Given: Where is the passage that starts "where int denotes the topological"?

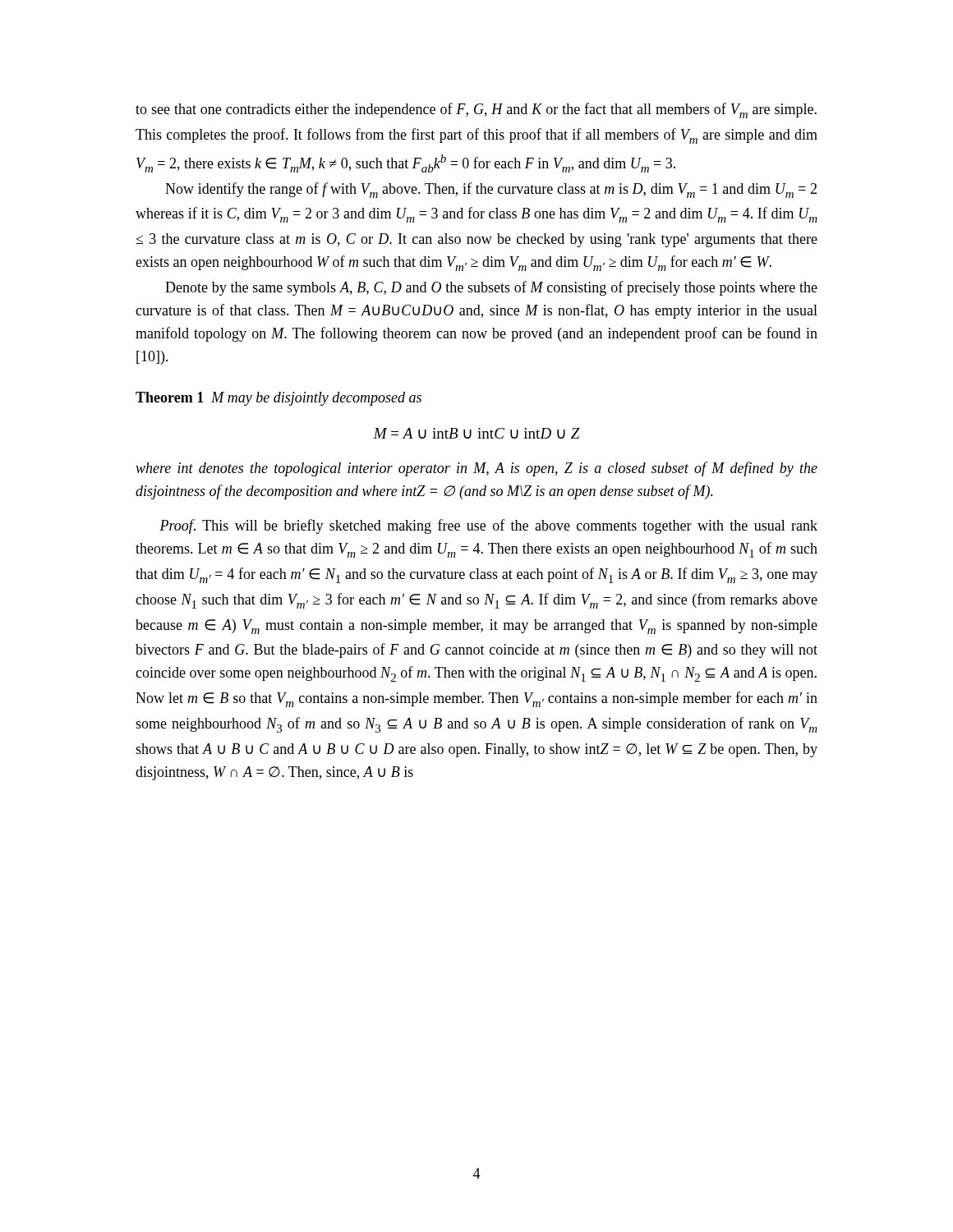Looking at the screenshot, I should (476, 480).
